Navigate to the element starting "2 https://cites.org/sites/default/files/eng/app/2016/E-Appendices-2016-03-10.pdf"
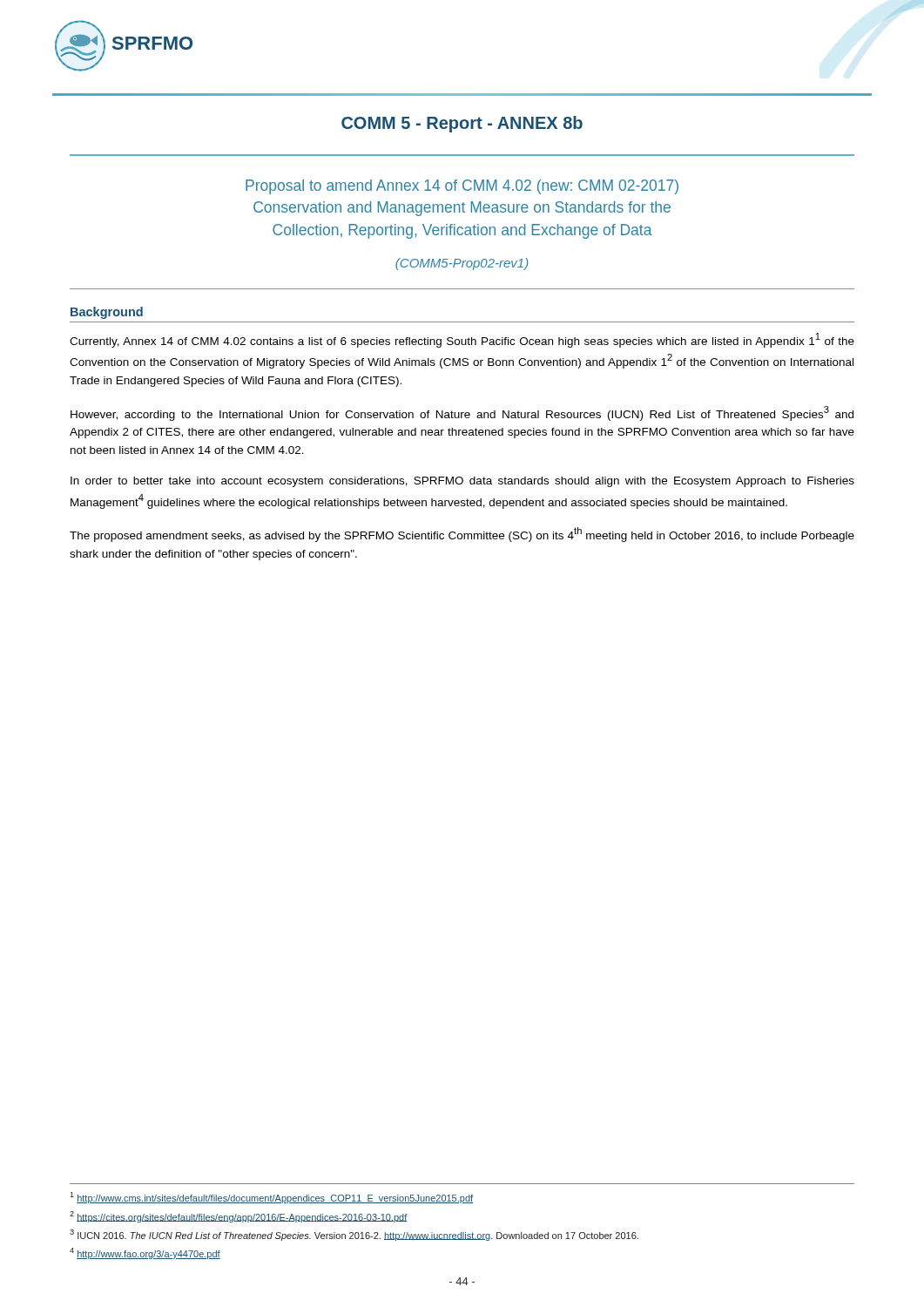Viewport: 924px width, 1307px height. click(x=238, y=1215)
